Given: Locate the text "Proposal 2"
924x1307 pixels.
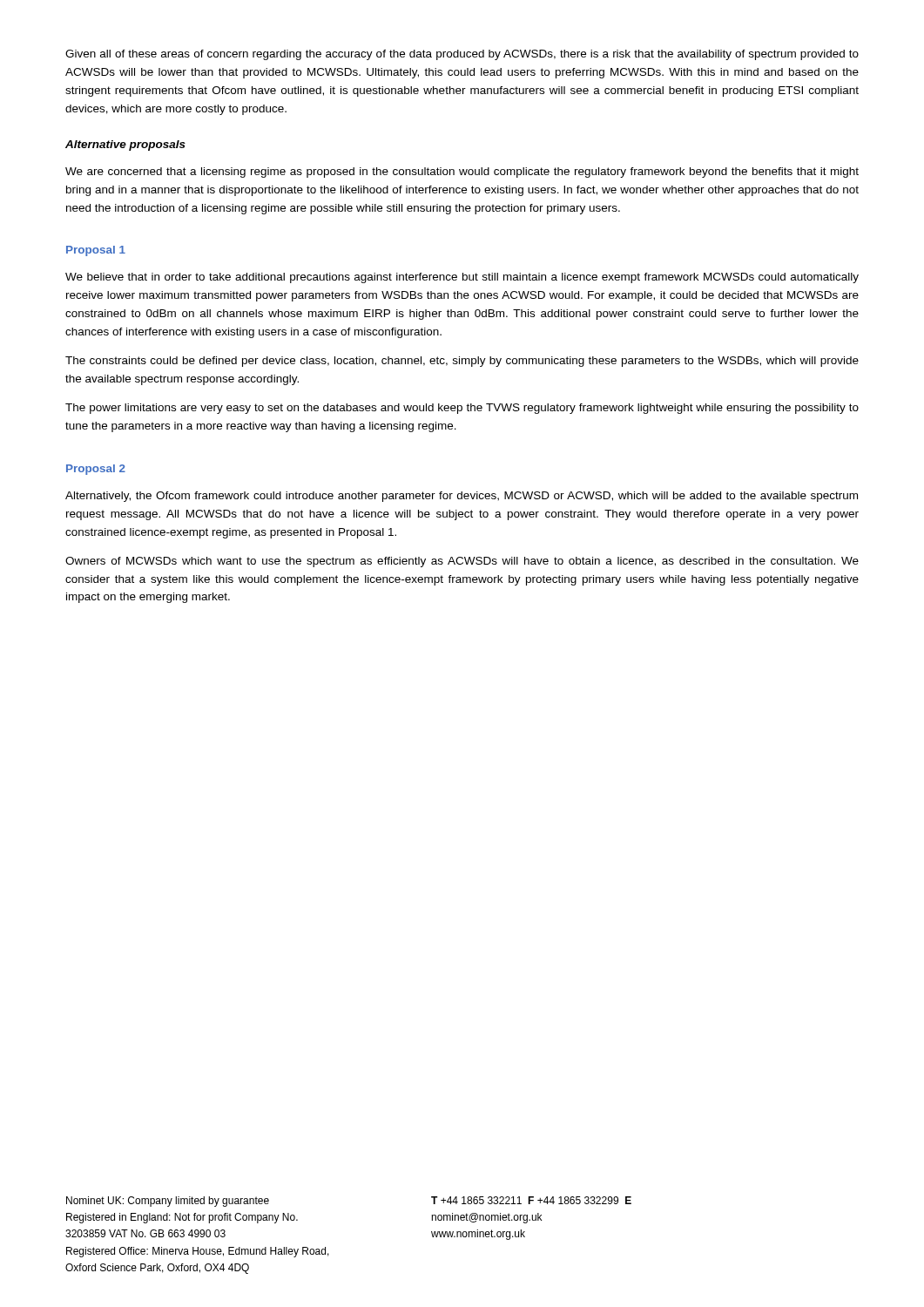Looking at the screenshot, I should (x=95, y=468).
